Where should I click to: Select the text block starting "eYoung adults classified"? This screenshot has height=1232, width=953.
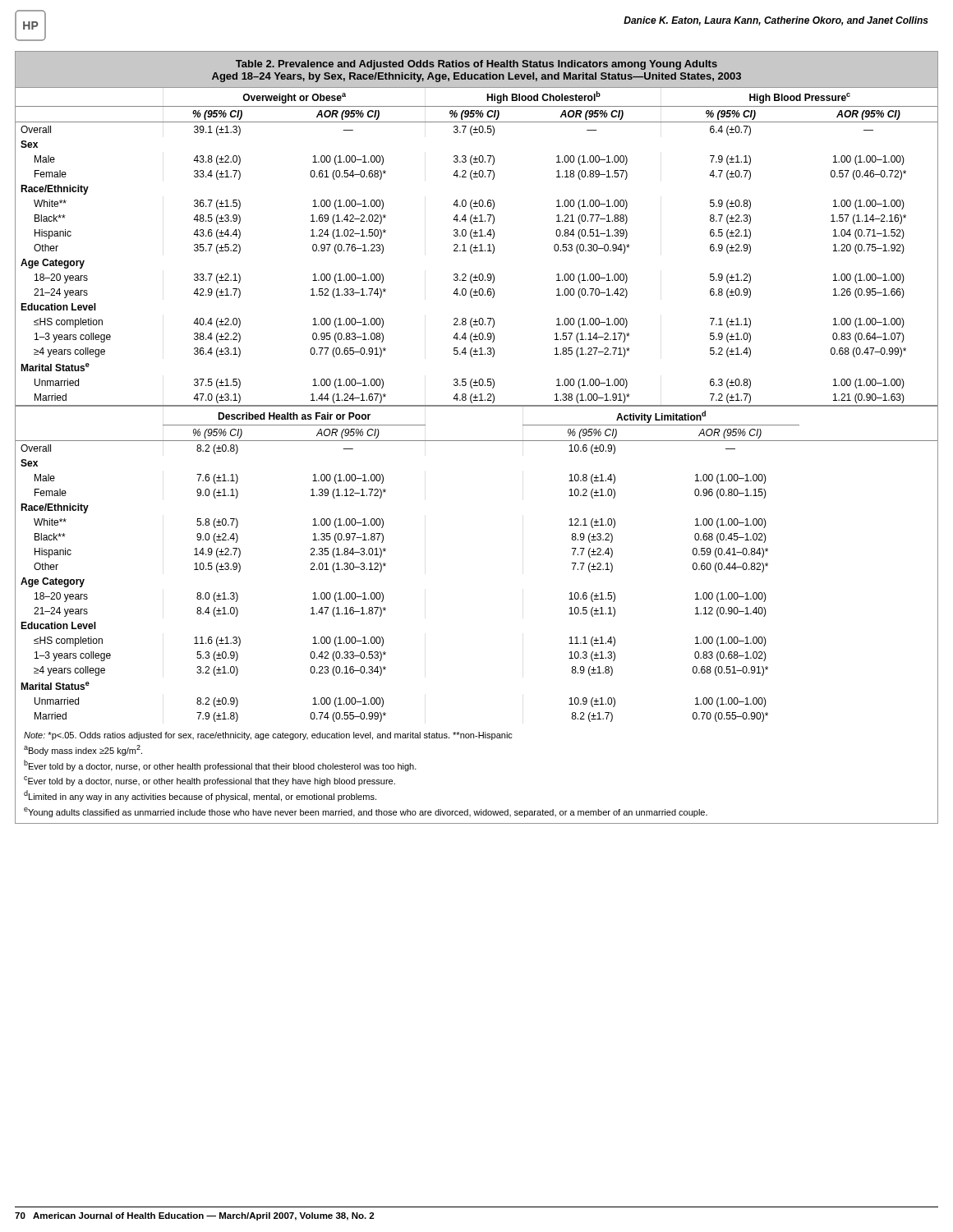(366, 811)
